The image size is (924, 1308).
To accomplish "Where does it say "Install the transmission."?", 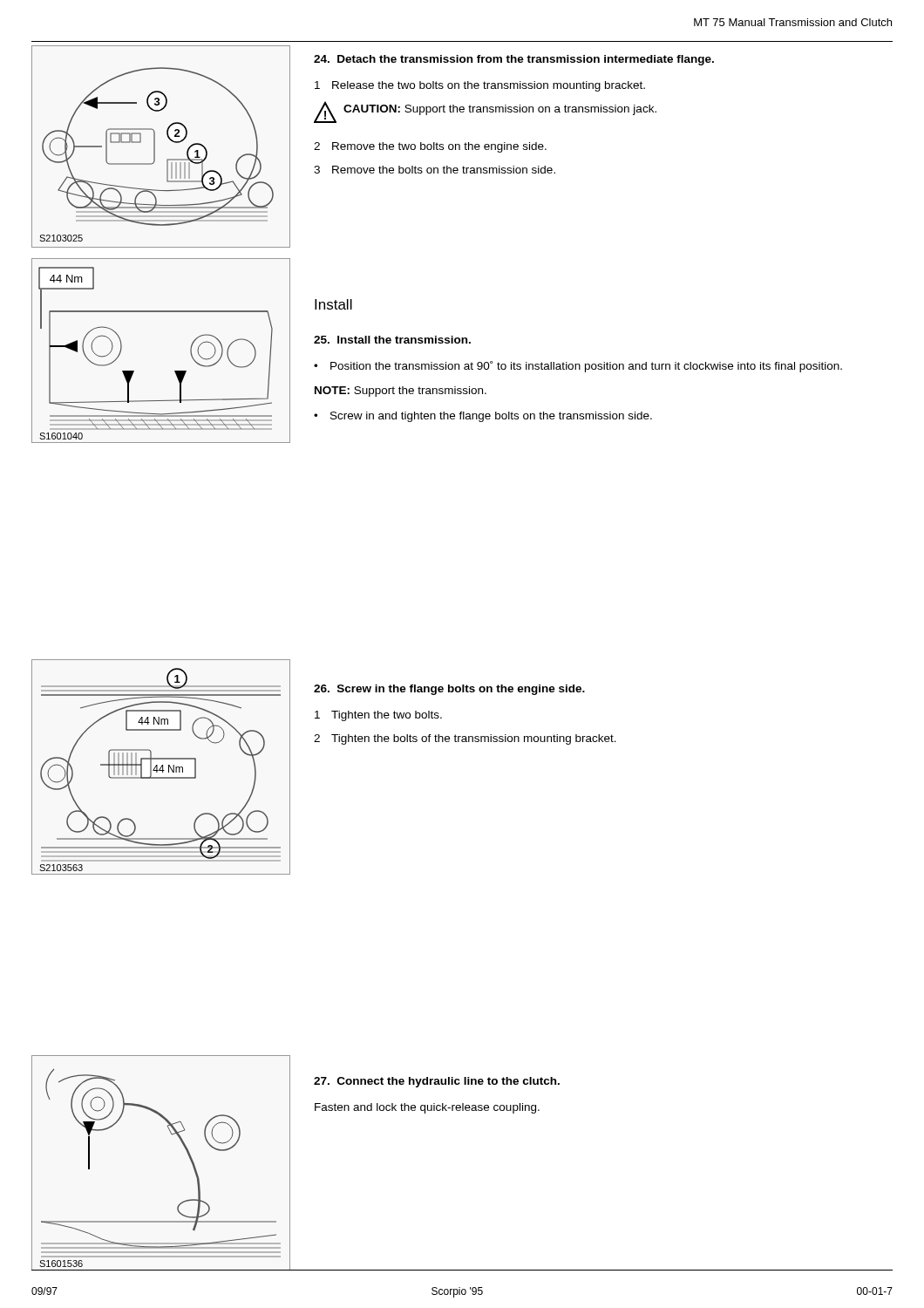I will coord(393,340).
